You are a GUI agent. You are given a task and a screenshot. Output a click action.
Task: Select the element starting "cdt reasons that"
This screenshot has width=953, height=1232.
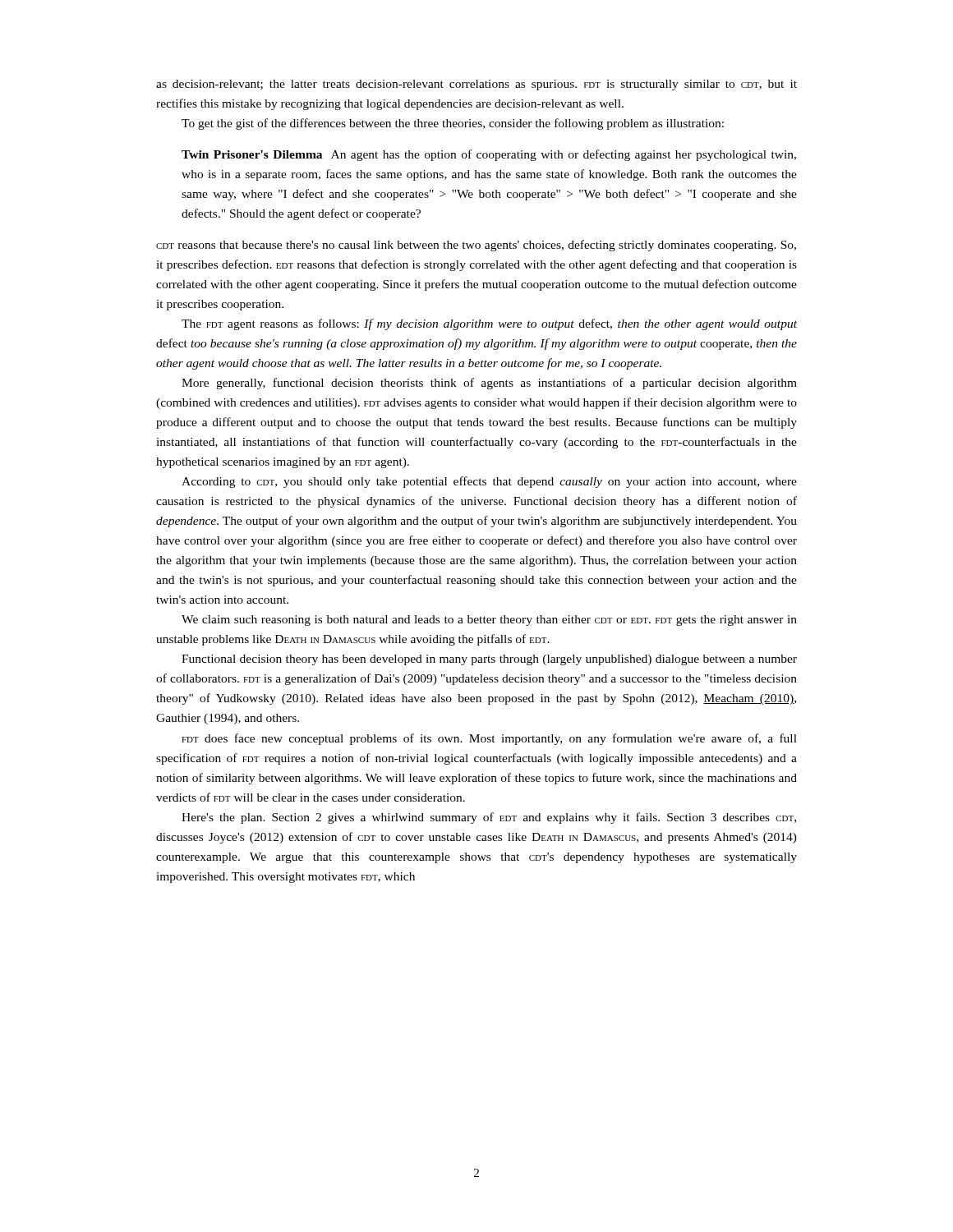coord(476,274)
